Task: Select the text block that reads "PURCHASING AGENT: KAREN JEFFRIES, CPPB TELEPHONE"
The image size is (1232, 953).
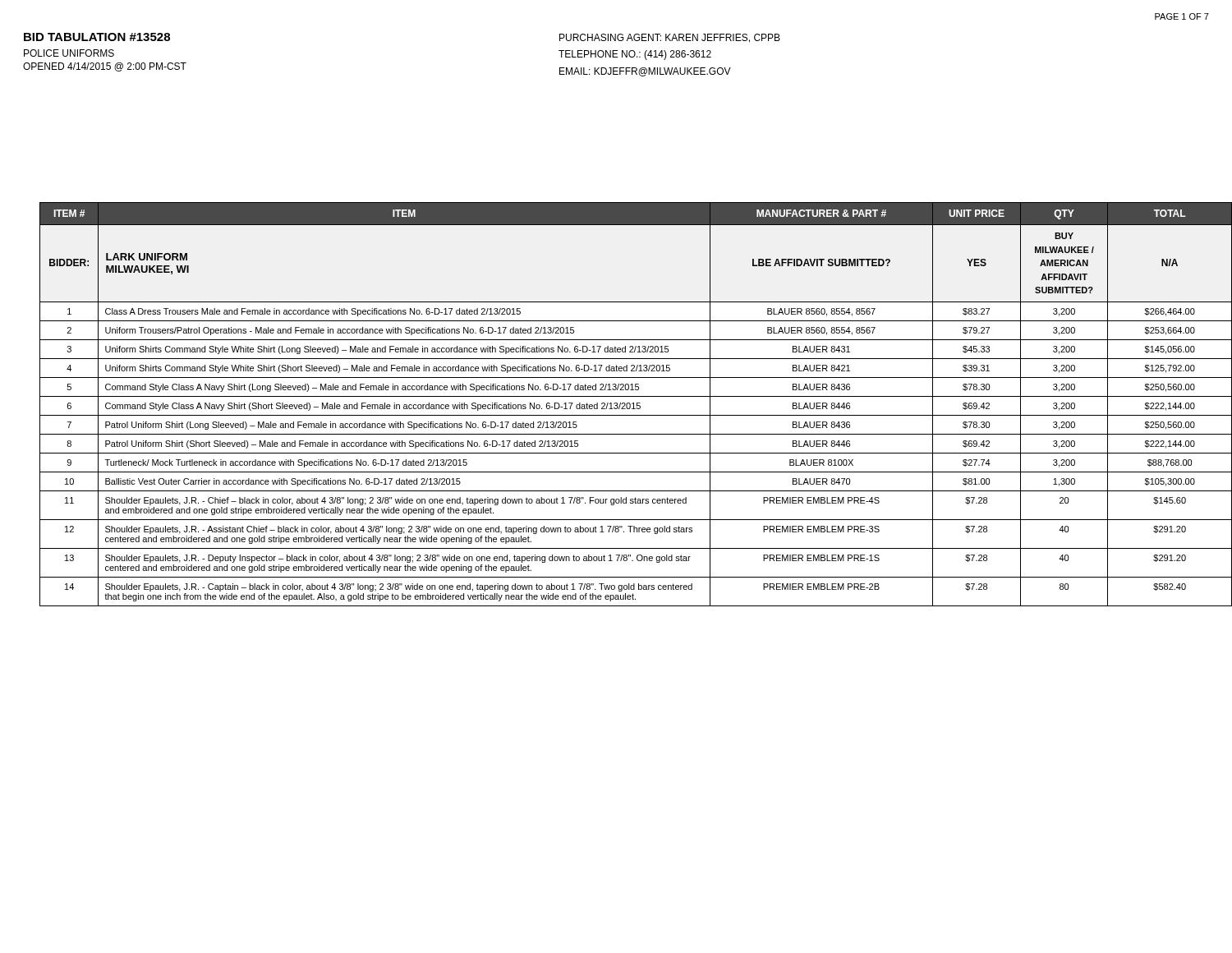Action: pos(669,55)
